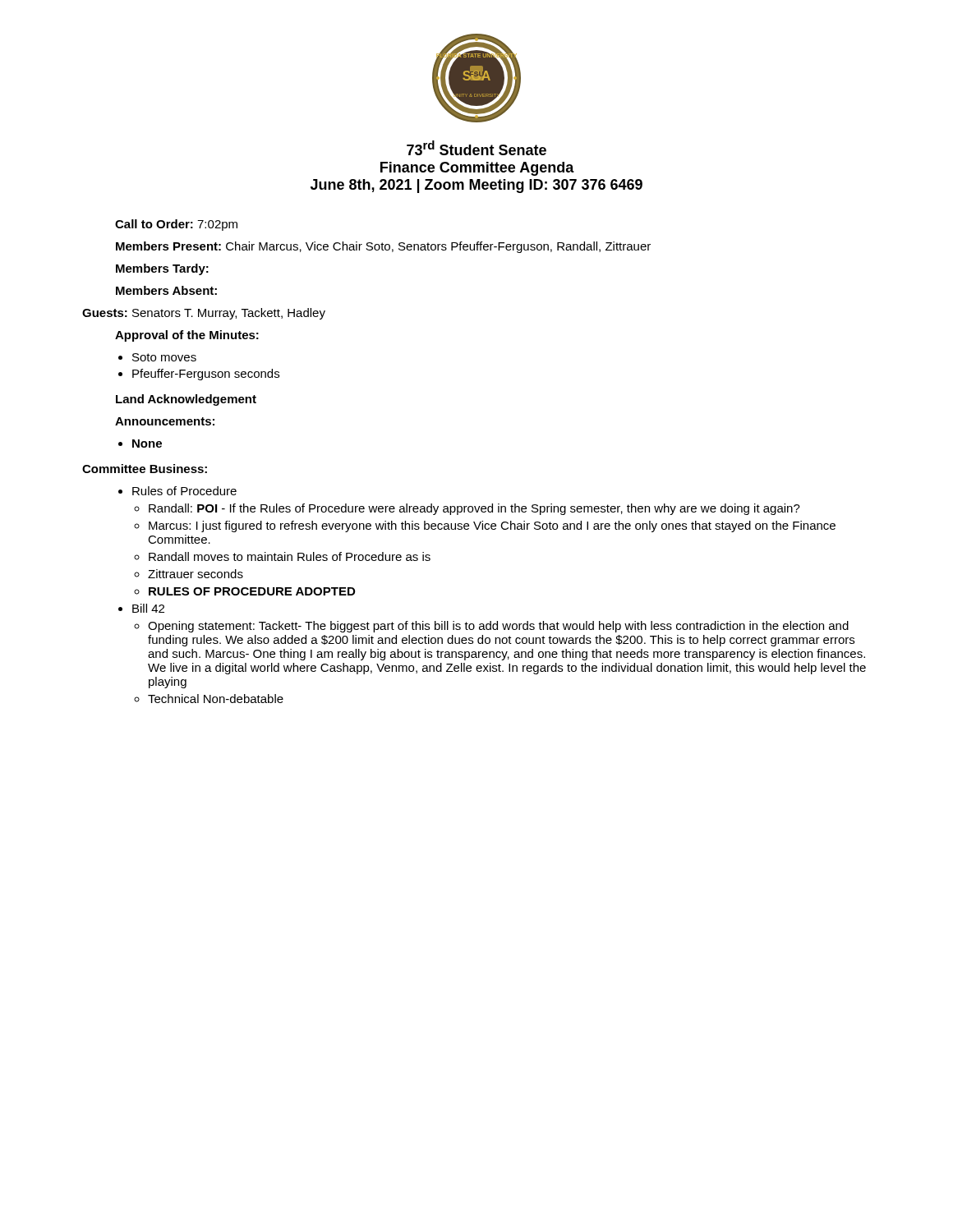Locate the text "Committee Business:"
Screen dimensions: 1232x953
coord(145,469)
